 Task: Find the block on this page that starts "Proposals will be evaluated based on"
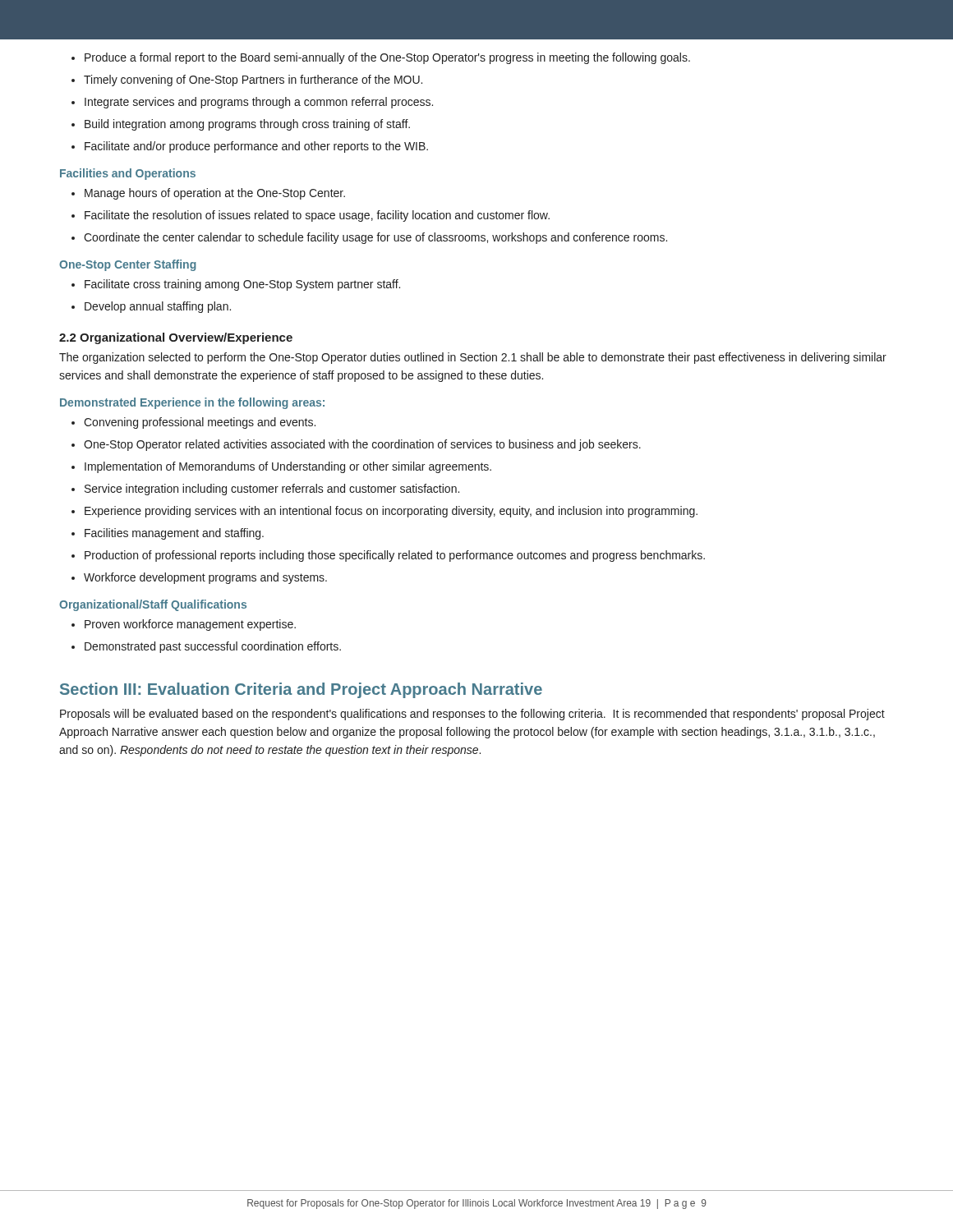pos(472,732)
